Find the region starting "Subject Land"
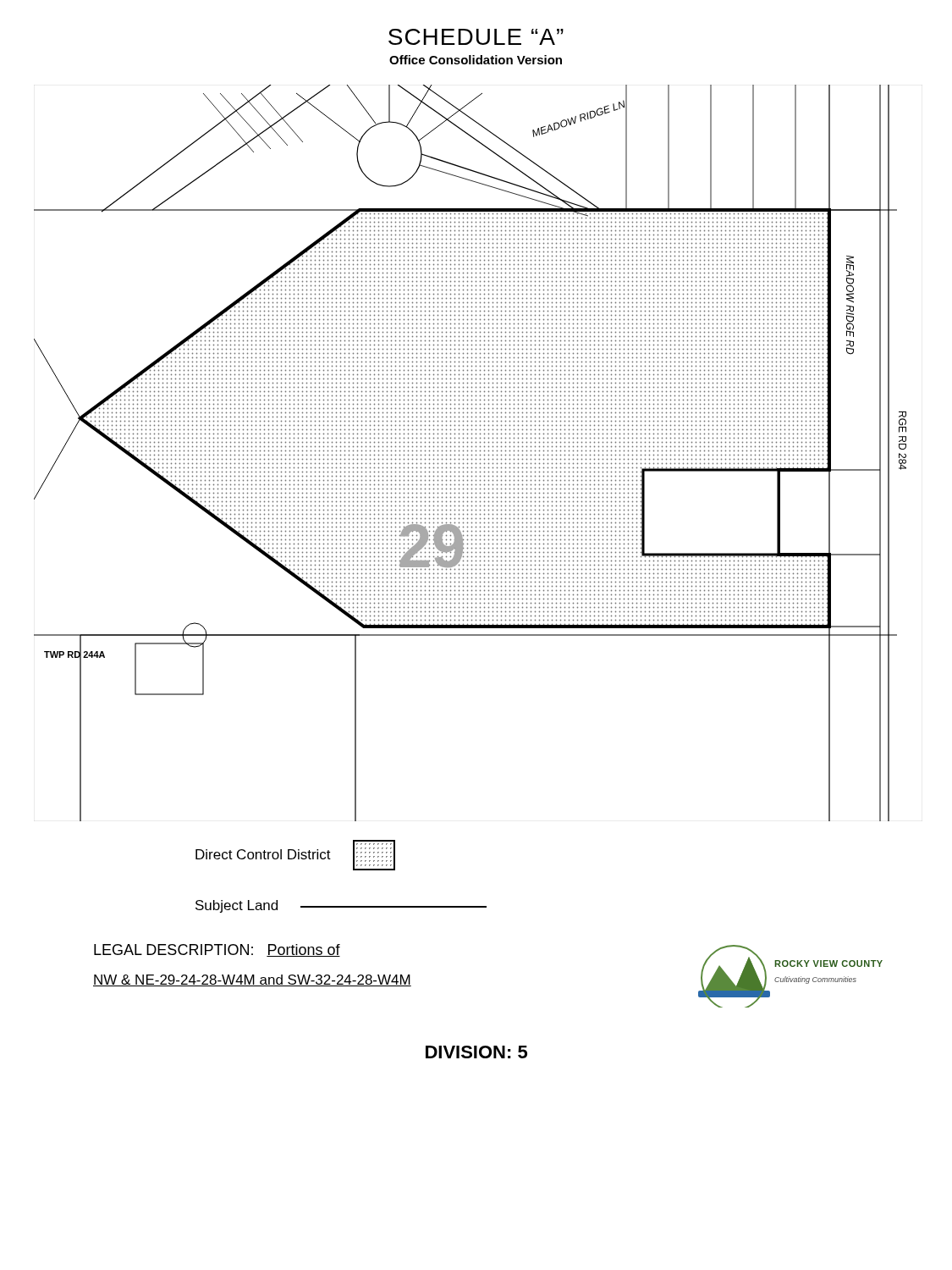The width and height of the screenshot is (952, 1270). pyautogui.click(x=340, y=906)
